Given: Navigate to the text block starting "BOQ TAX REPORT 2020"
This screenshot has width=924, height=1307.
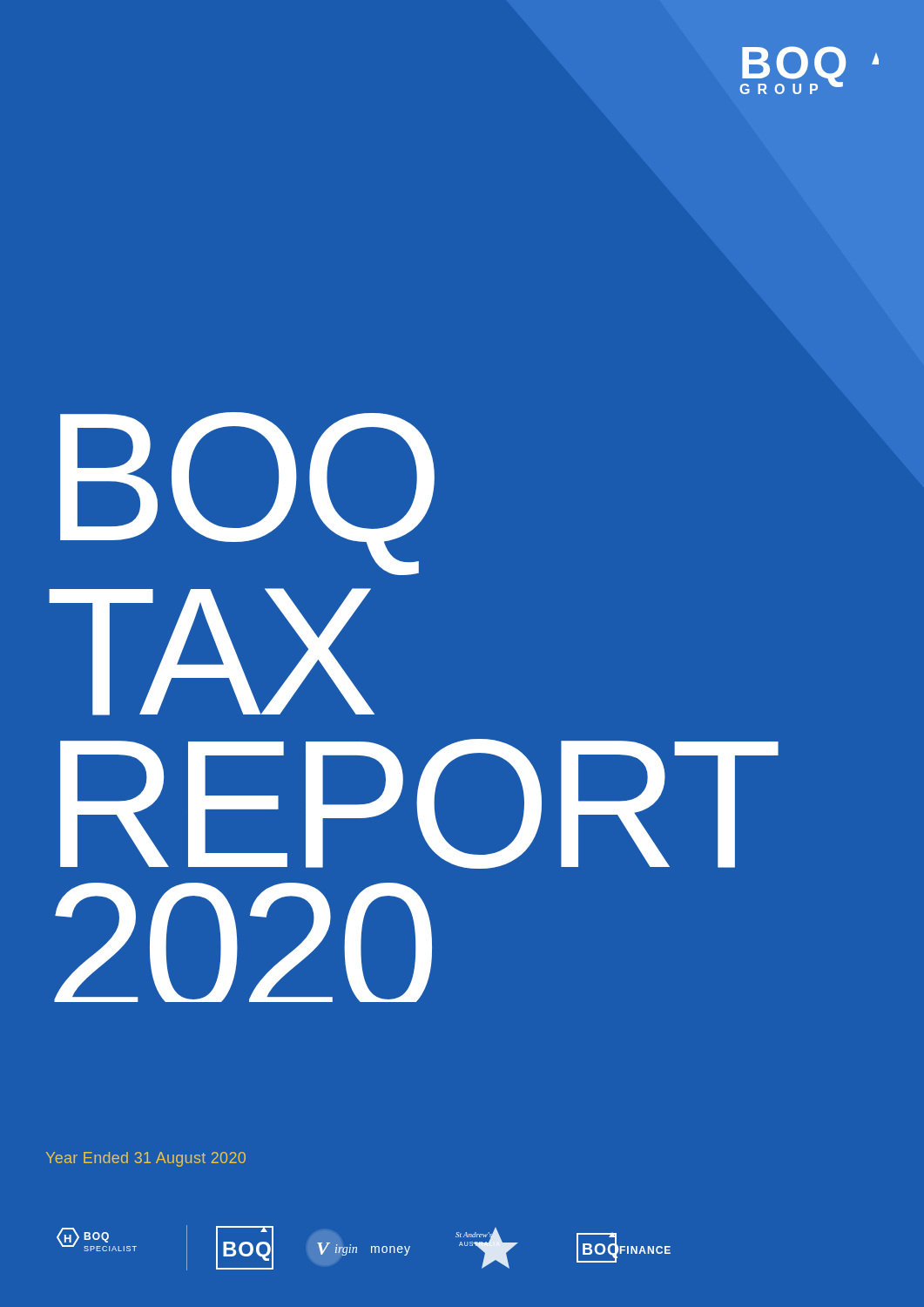Looking at the screenshot, I should click(x=463, y=690).
